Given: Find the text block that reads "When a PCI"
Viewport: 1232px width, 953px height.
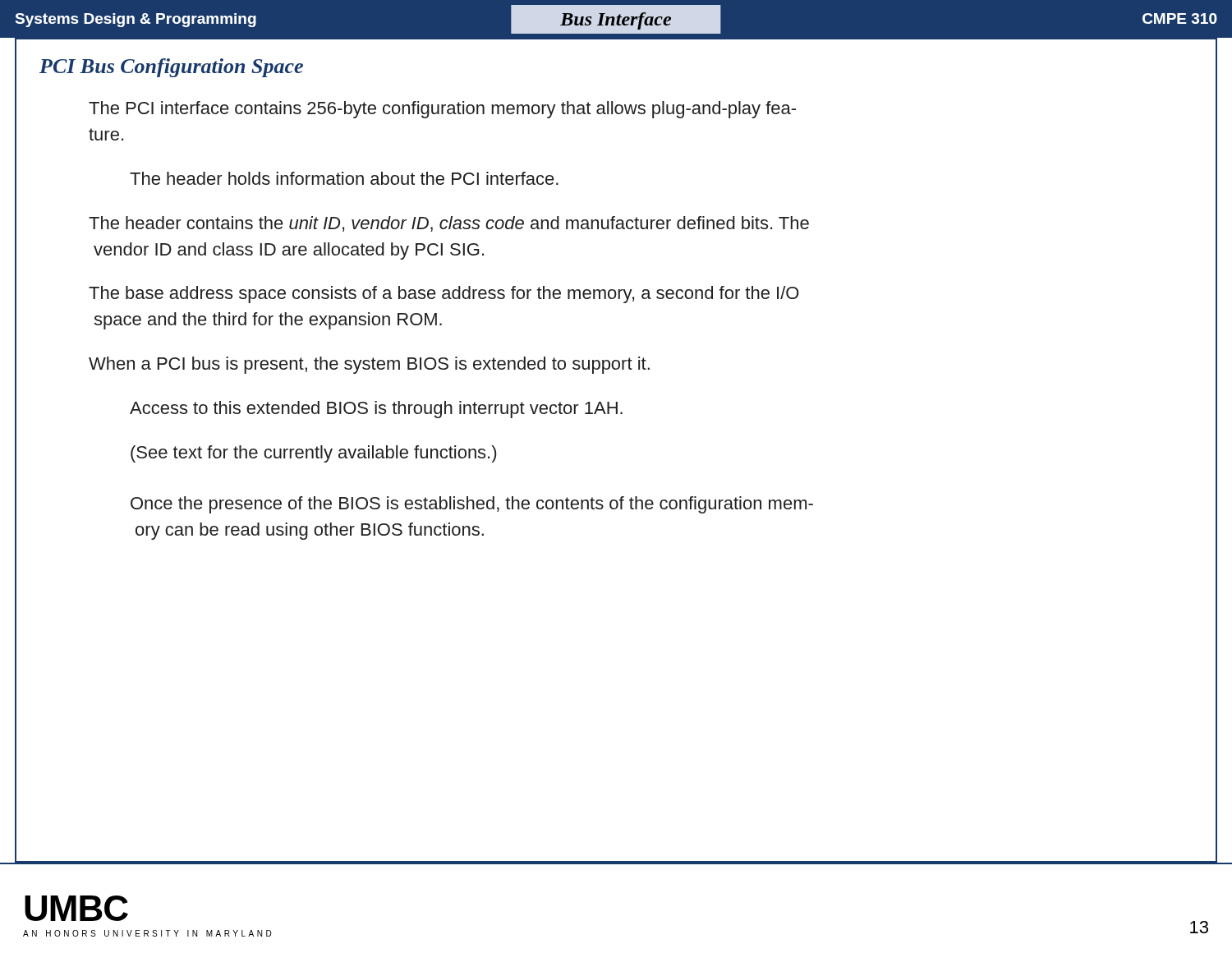Looking at the screenshot, I should [x=370, y=364].
